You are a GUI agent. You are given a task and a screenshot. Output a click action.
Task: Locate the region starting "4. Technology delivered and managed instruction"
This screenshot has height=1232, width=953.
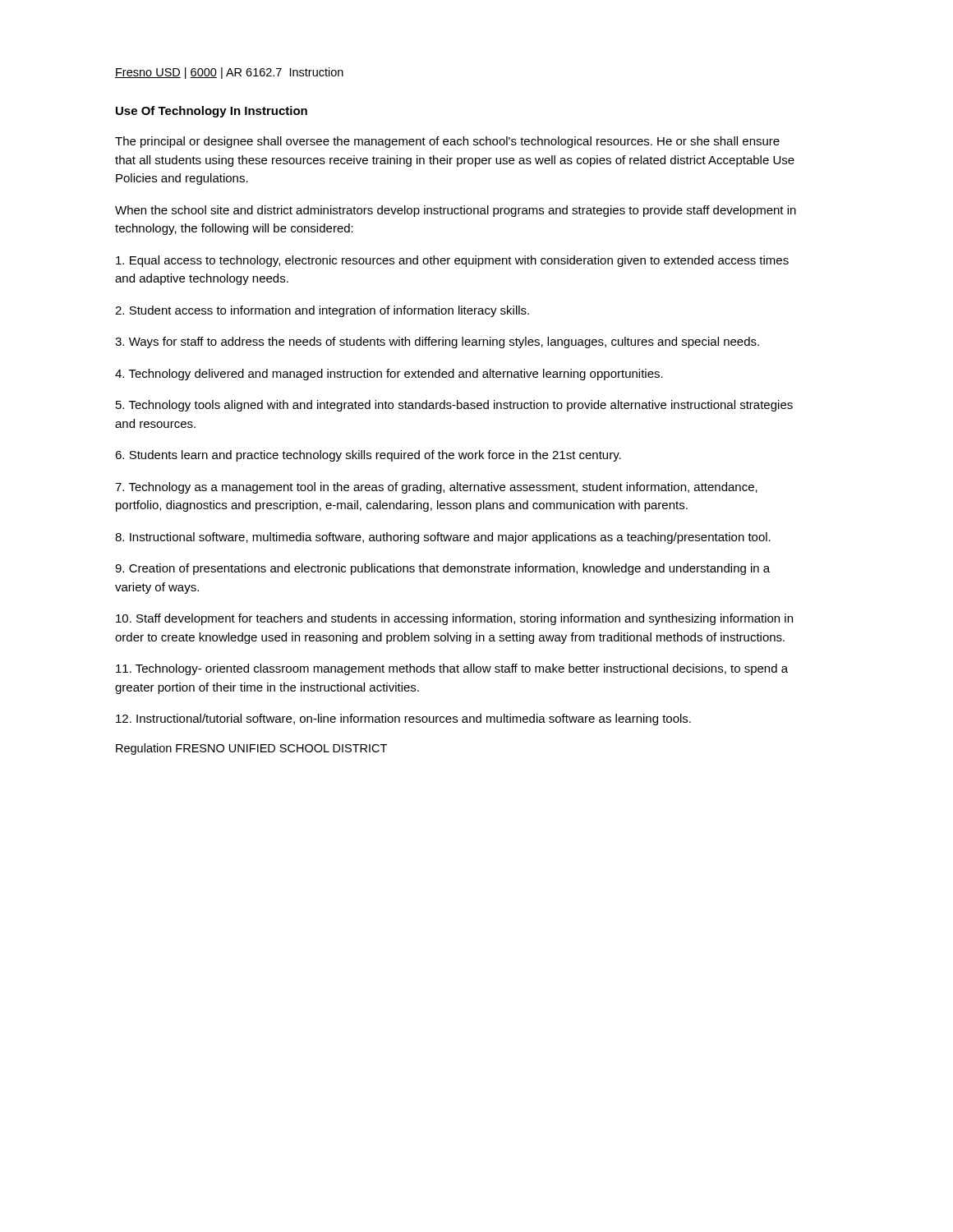click(389, 373)
